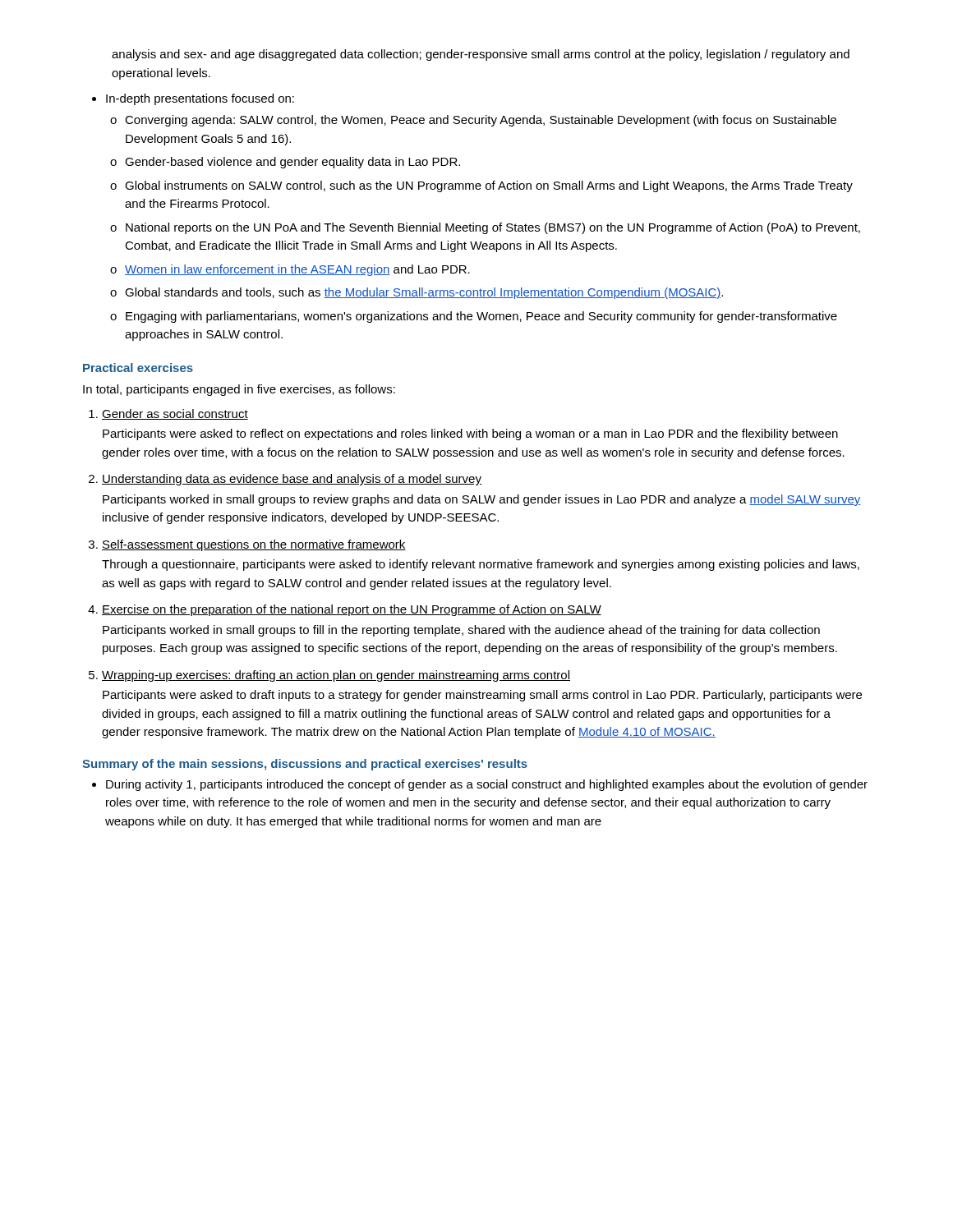Point to the block starting "During activity 1, participants"
This screenshot has height=1232, width=953.
tap(476, 803)
